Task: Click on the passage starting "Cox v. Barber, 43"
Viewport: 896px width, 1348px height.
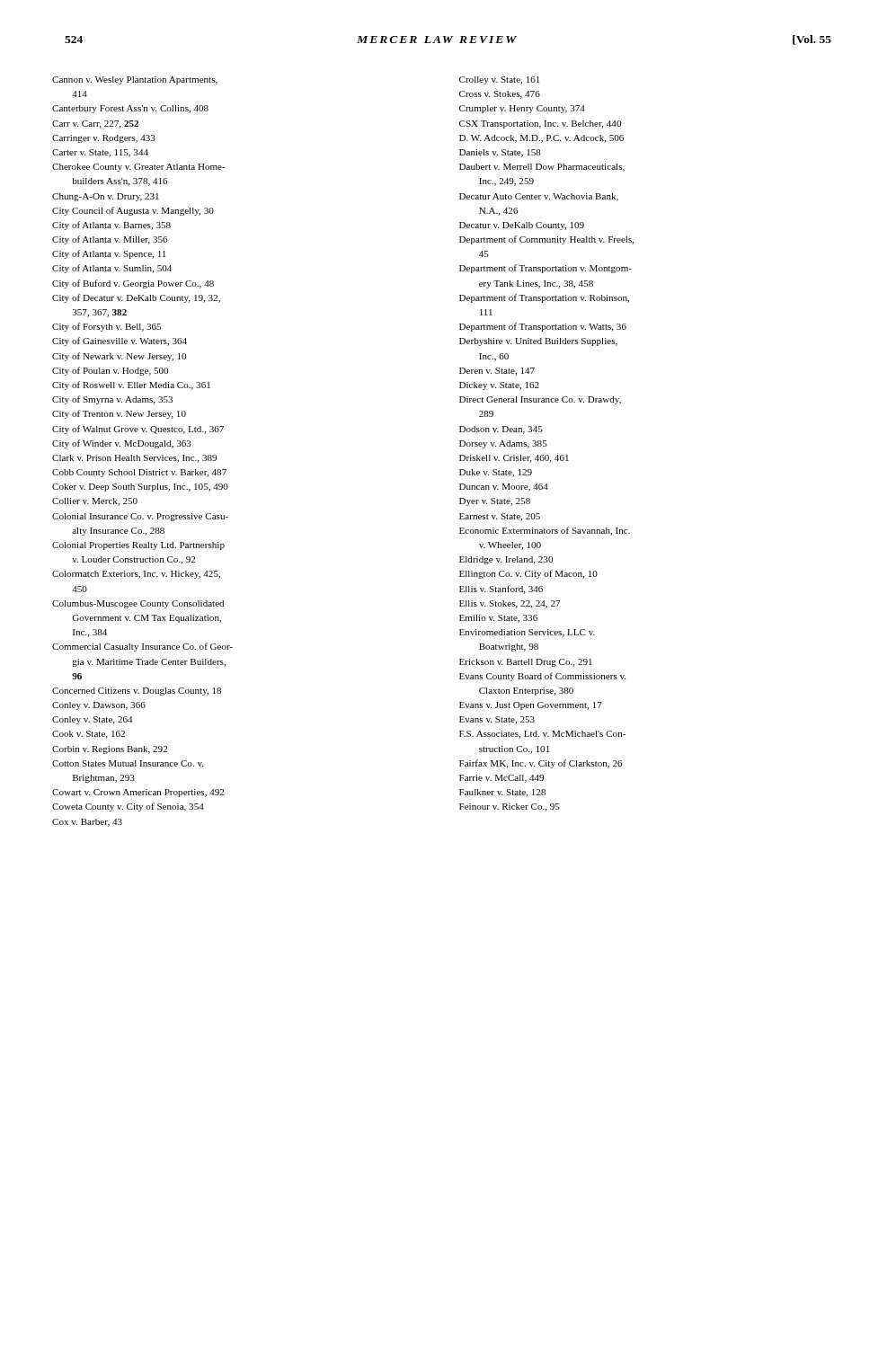Action: 87,821
